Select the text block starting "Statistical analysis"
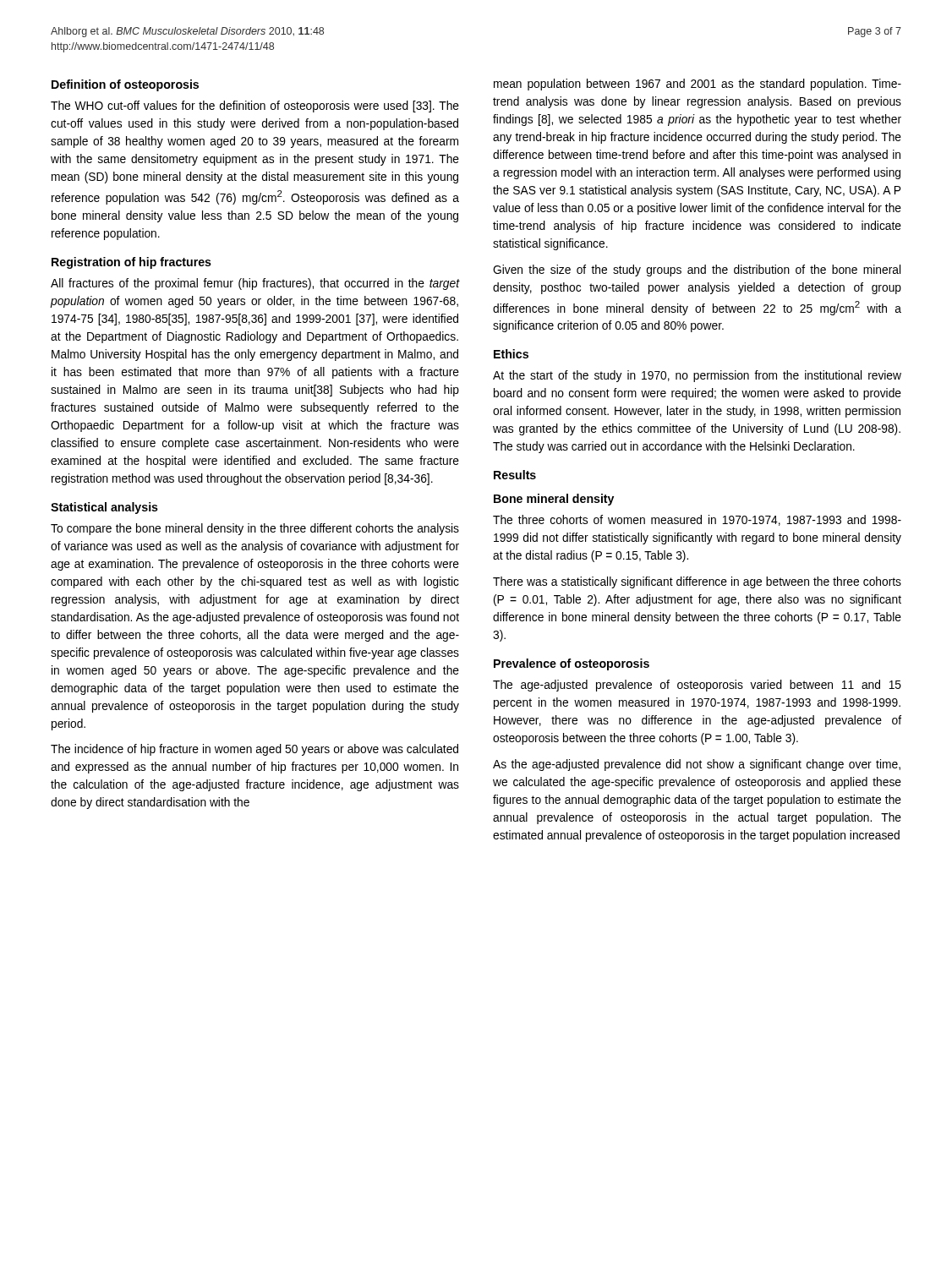 point(104,507)
